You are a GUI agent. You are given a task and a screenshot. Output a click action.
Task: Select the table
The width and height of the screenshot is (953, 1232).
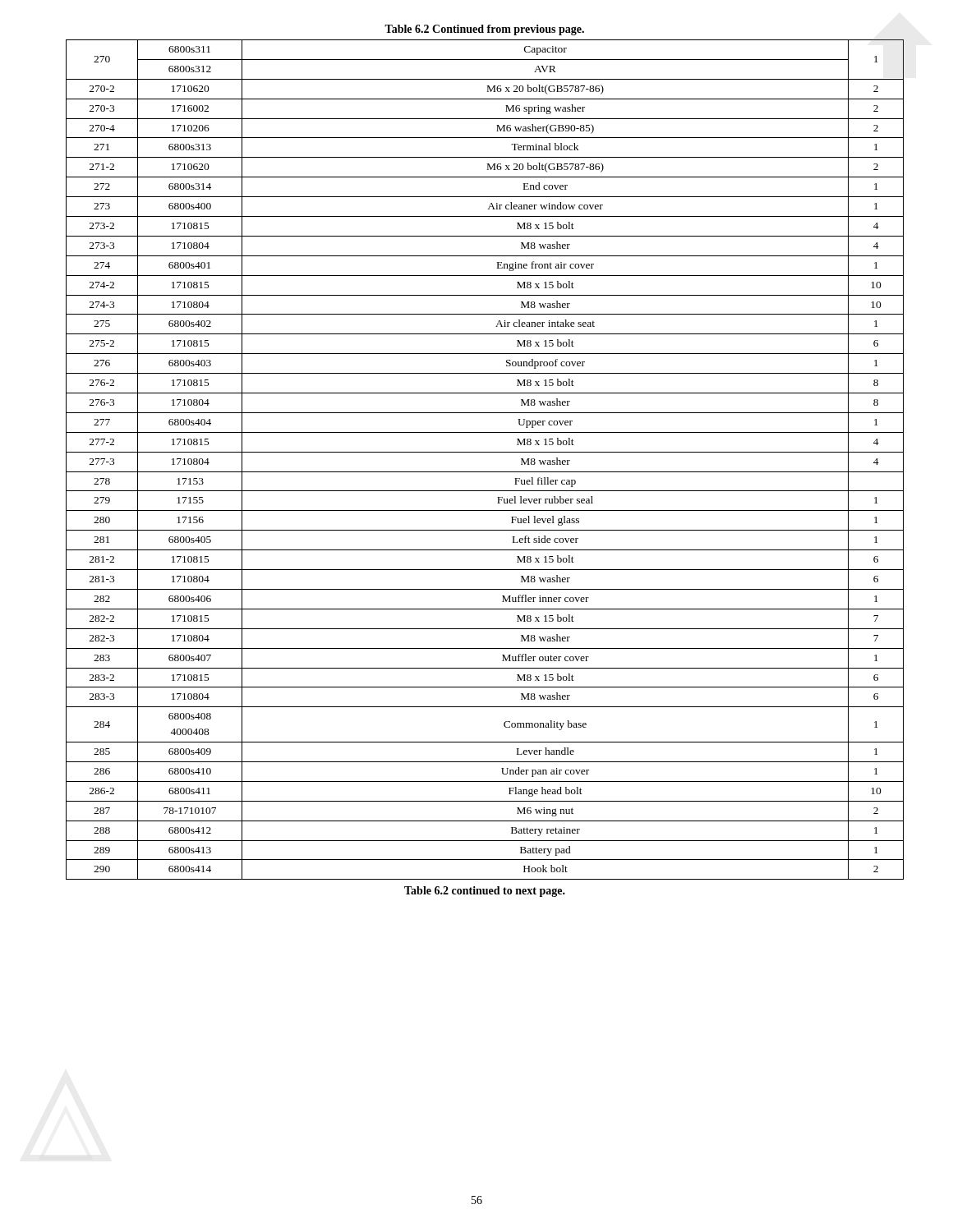tap(485, 460)
